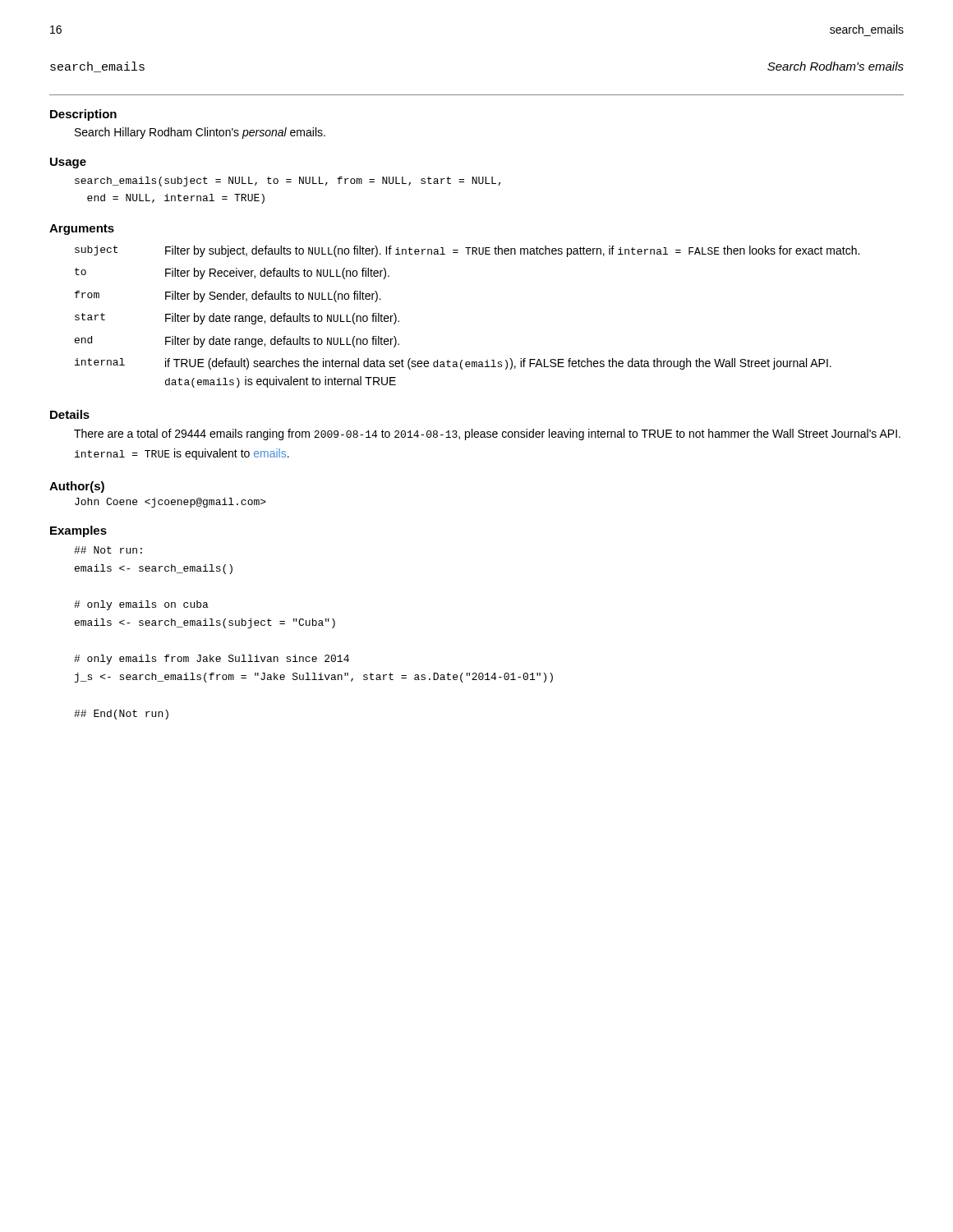Navigate to the text block starting "There are a total of 29444 emails ranging"
953x1232 pixels.
pos(488,444)
